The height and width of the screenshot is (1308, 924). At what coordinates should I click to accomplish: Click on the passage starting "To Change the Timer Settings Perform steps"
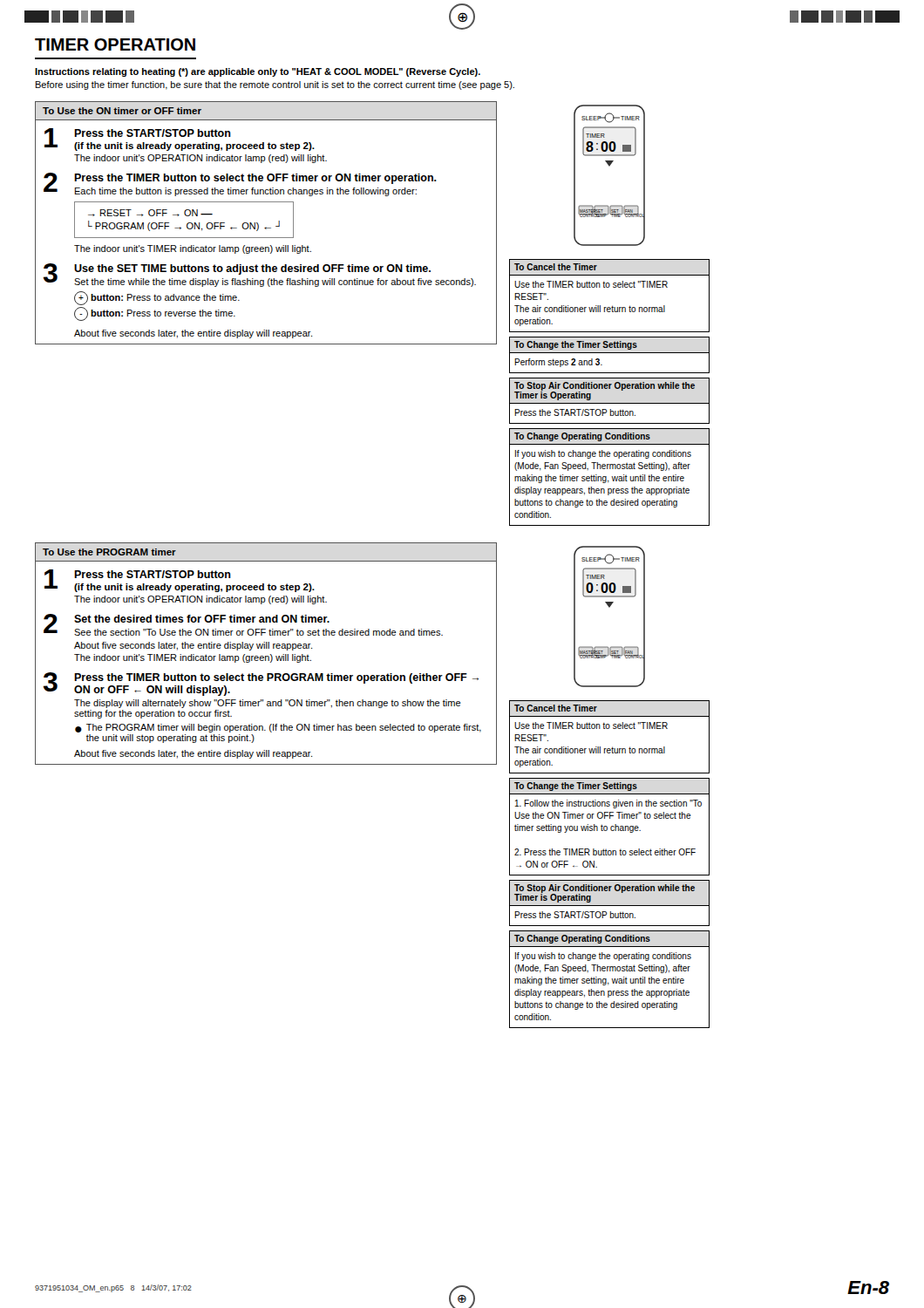(609, 355)
